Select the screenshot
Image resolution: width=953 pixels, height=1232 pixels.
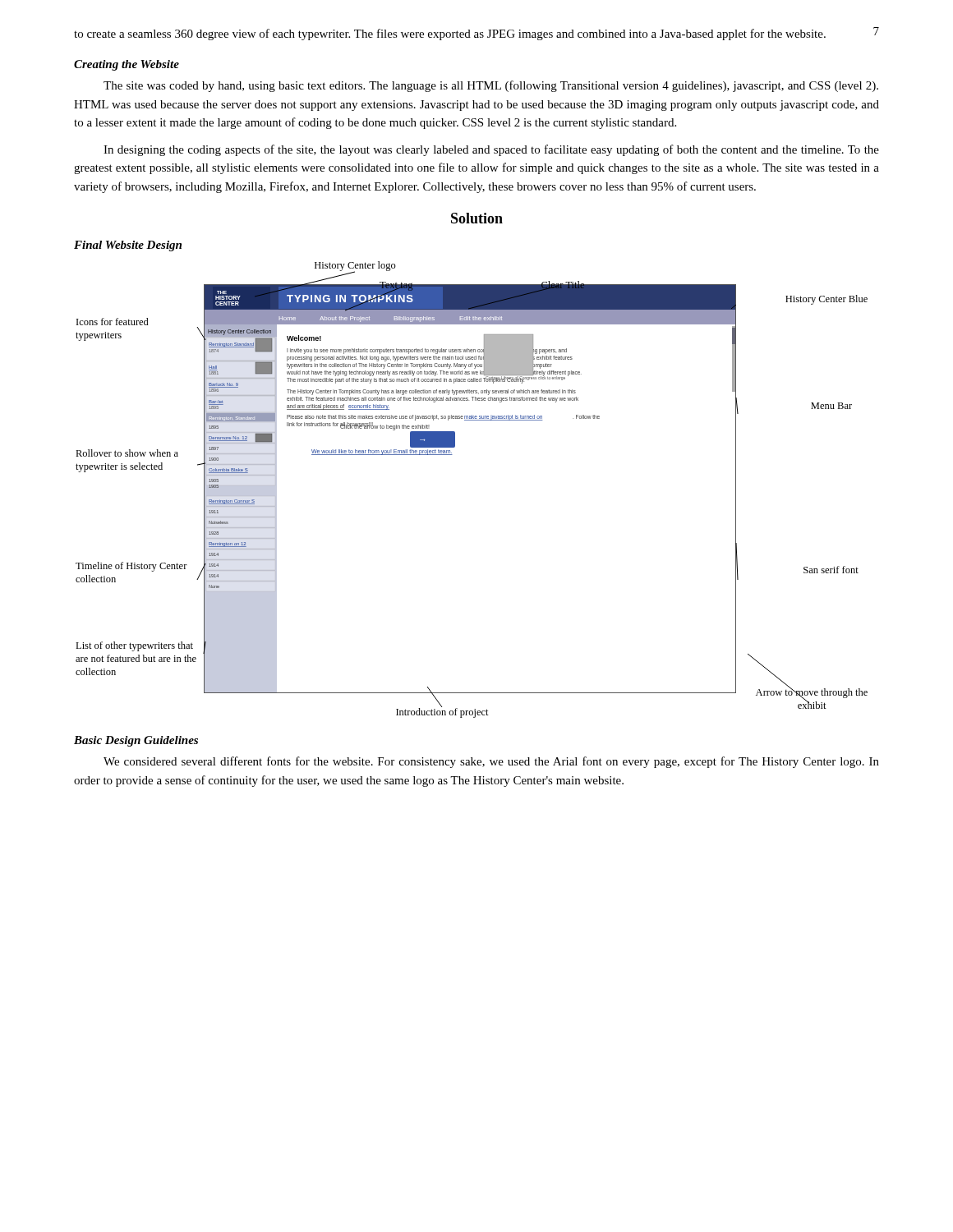pos(476,489)
